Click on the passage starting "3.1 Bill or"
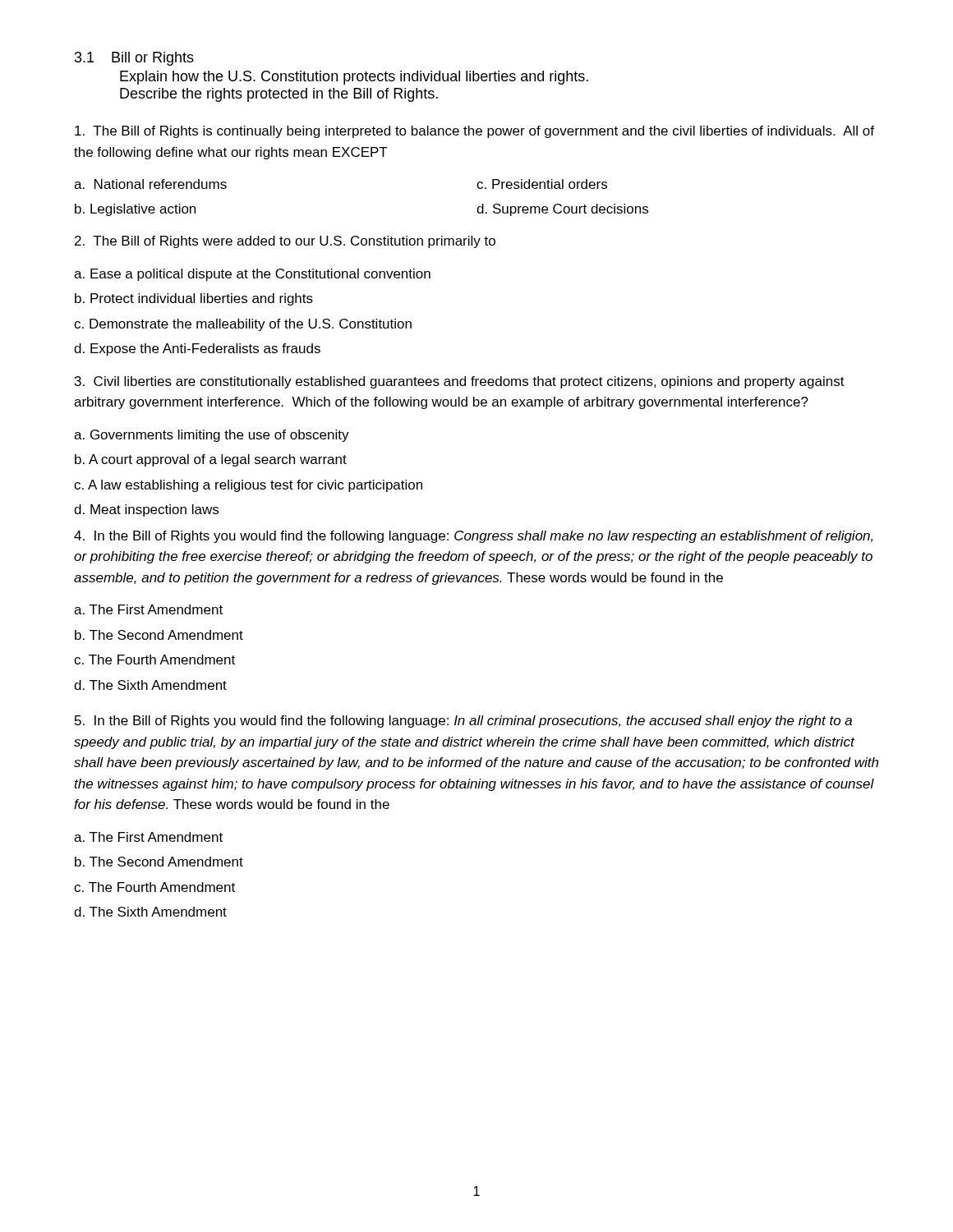 (x=476, y=76)
